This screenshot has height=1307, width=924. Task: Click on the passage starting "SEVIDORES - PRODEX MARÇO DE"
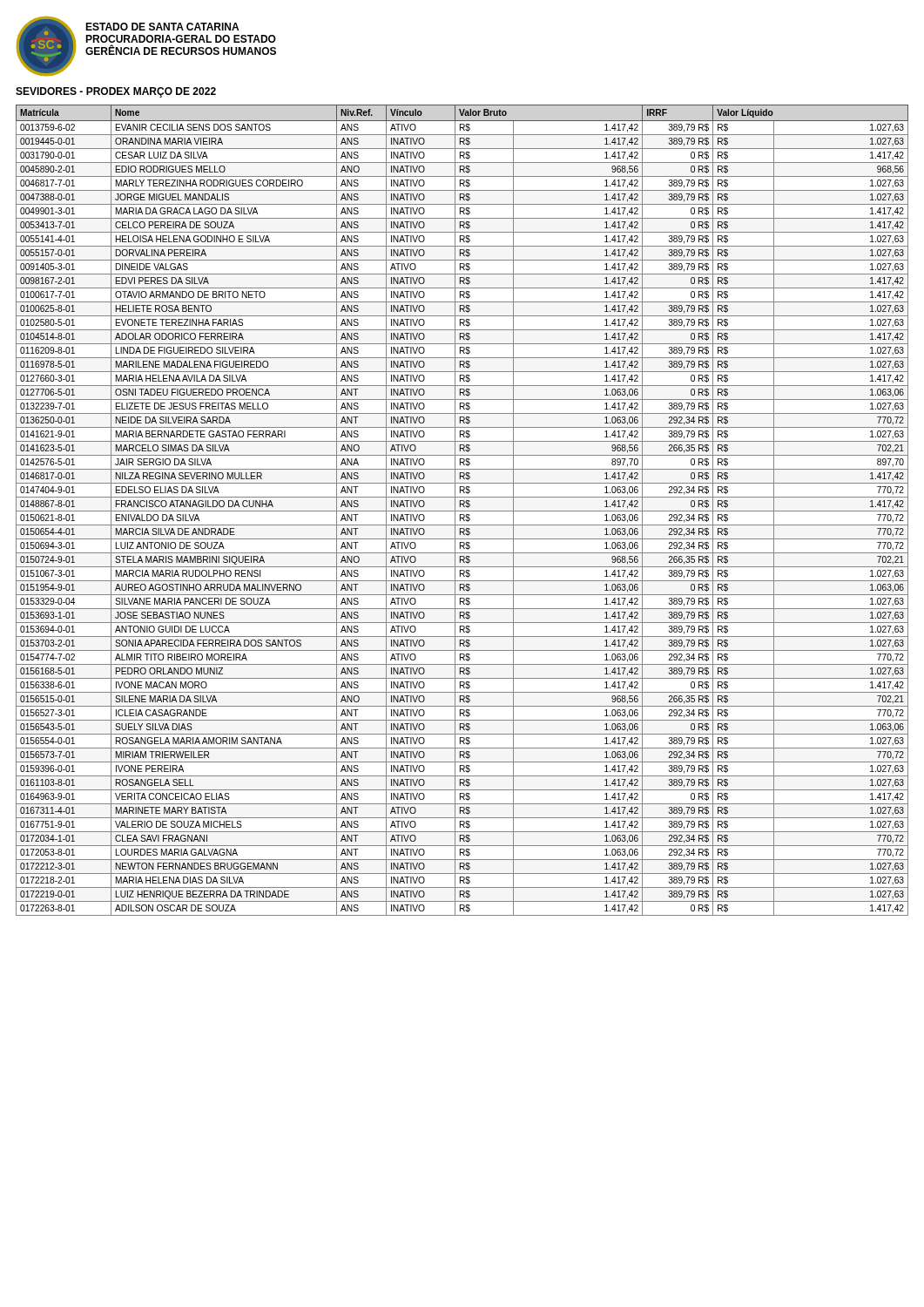click(x=116, y=91)
